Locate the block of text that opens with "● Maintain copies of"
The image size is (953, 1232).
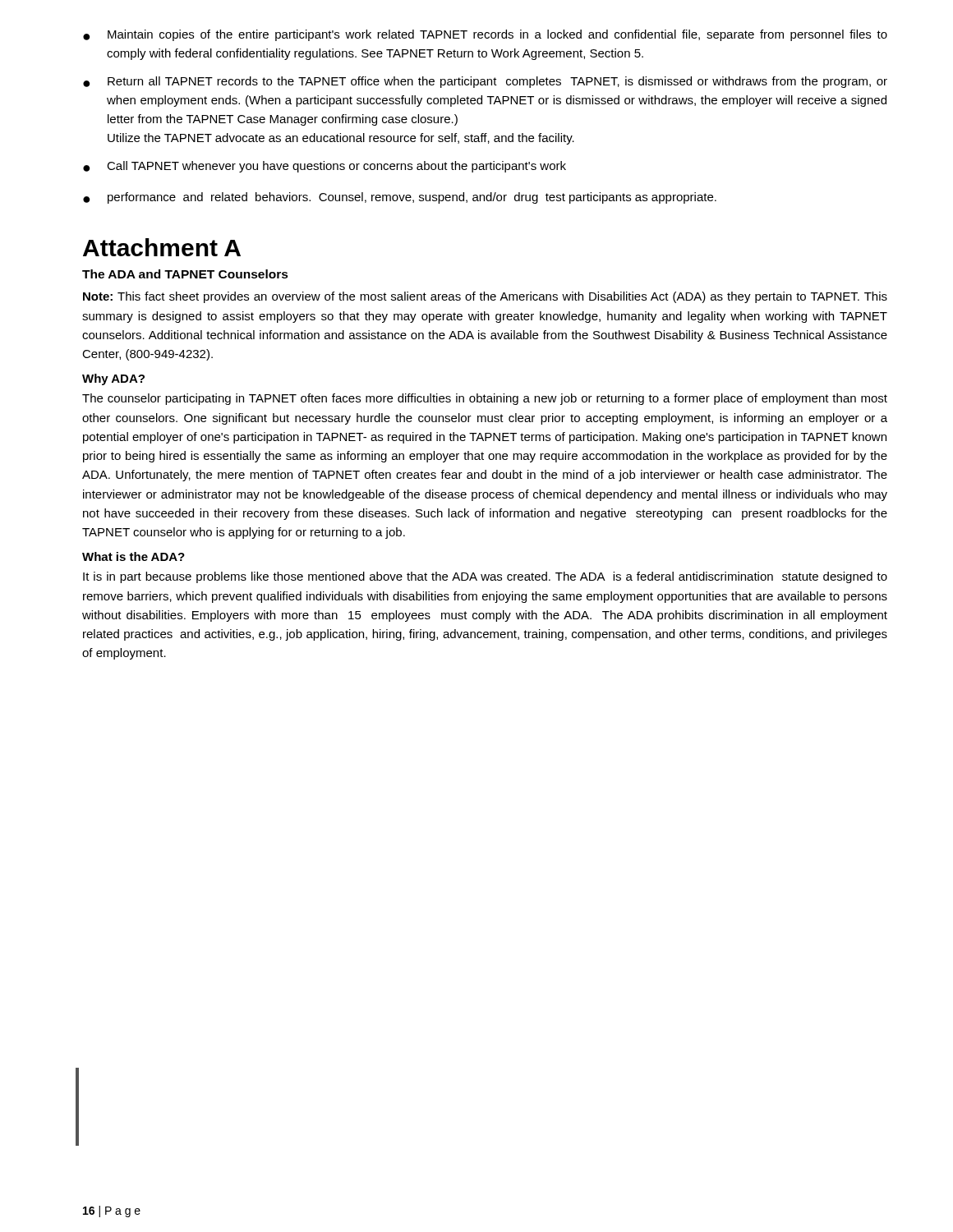(485, 44)
